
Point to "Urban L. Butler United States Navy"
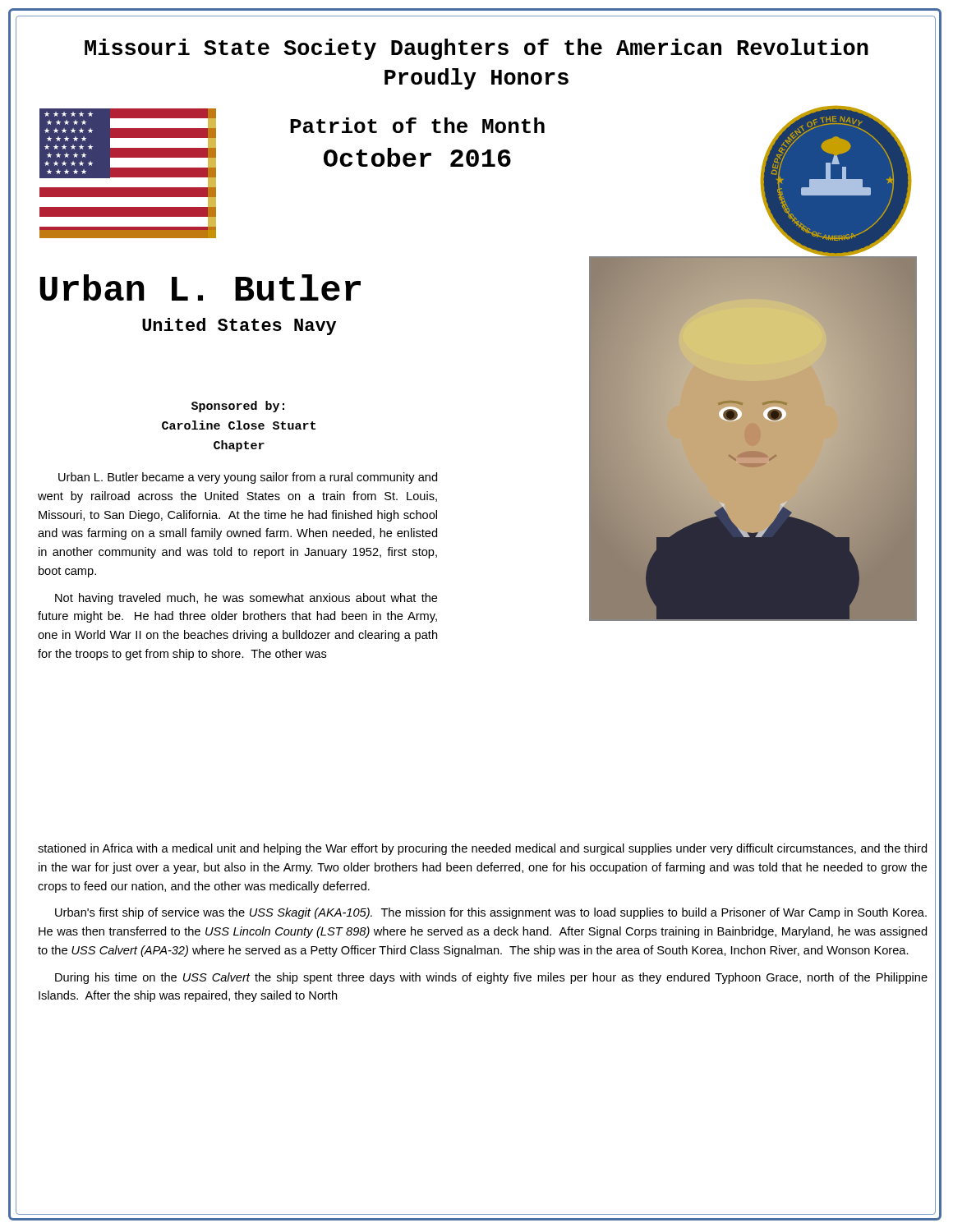tap(239, 303)
